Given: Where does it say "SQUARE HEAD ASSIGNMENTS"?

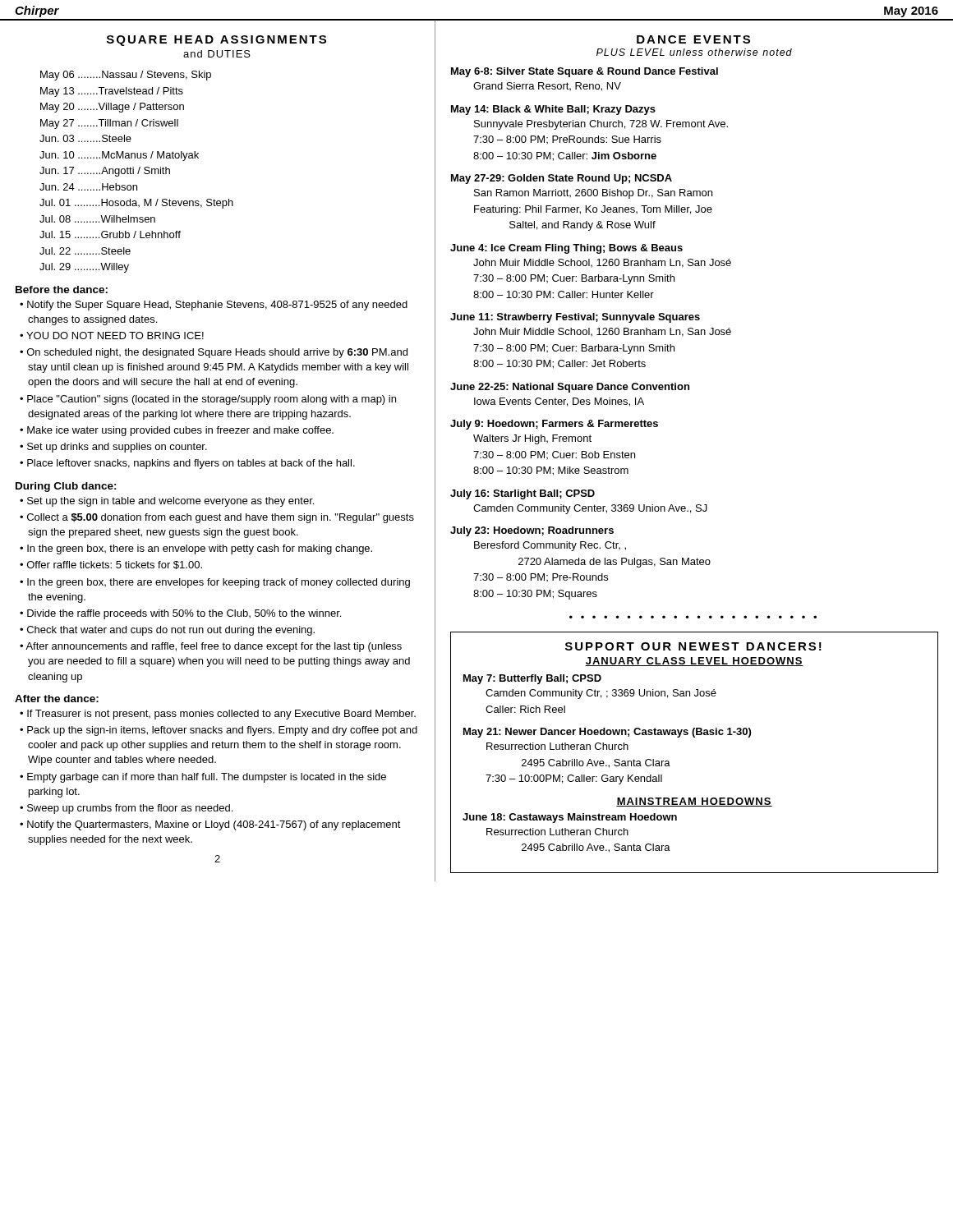Looking at the screenshot, I should [217, 39].
